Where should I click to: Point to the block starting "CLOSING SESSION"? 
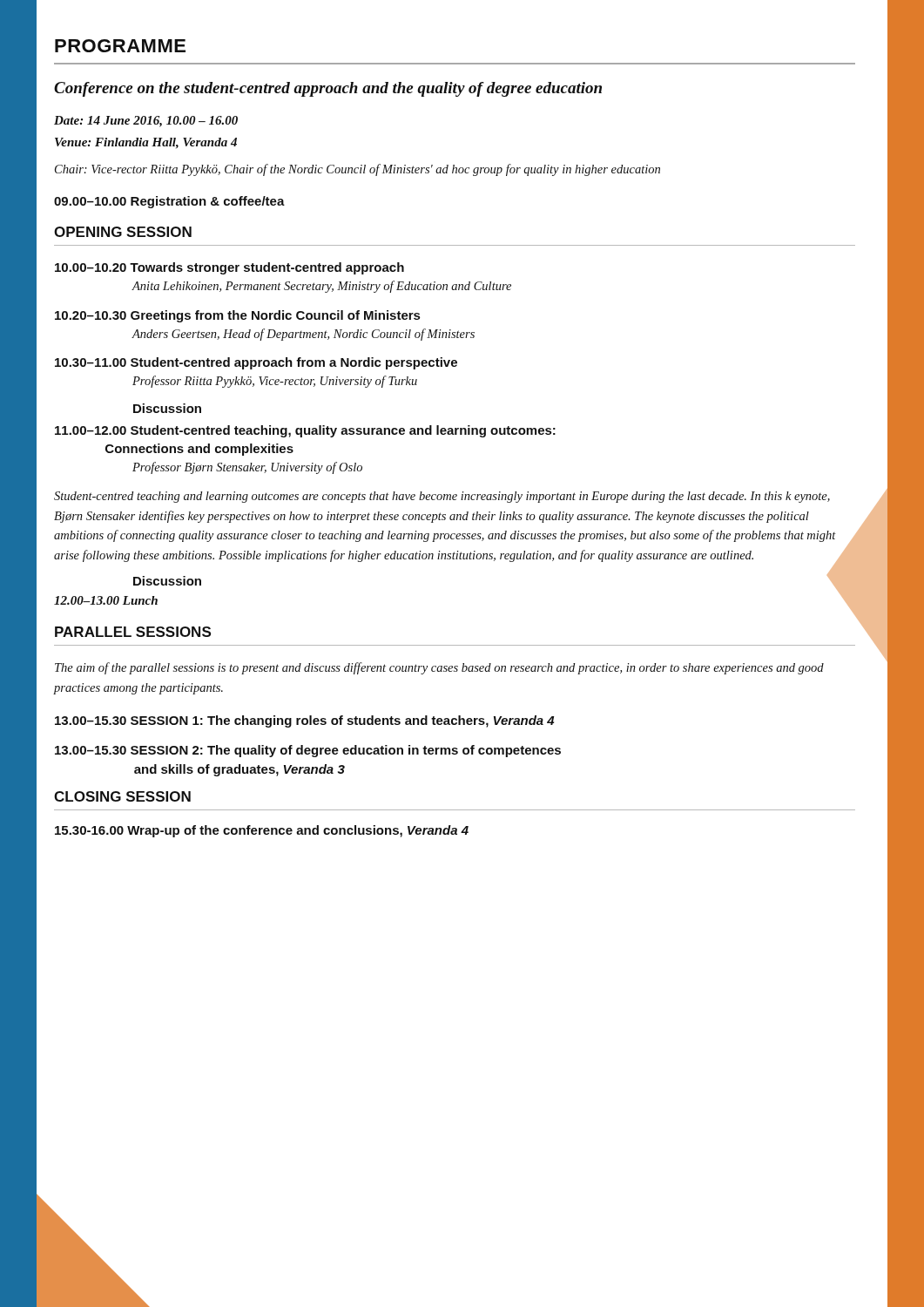click(455, 800)
